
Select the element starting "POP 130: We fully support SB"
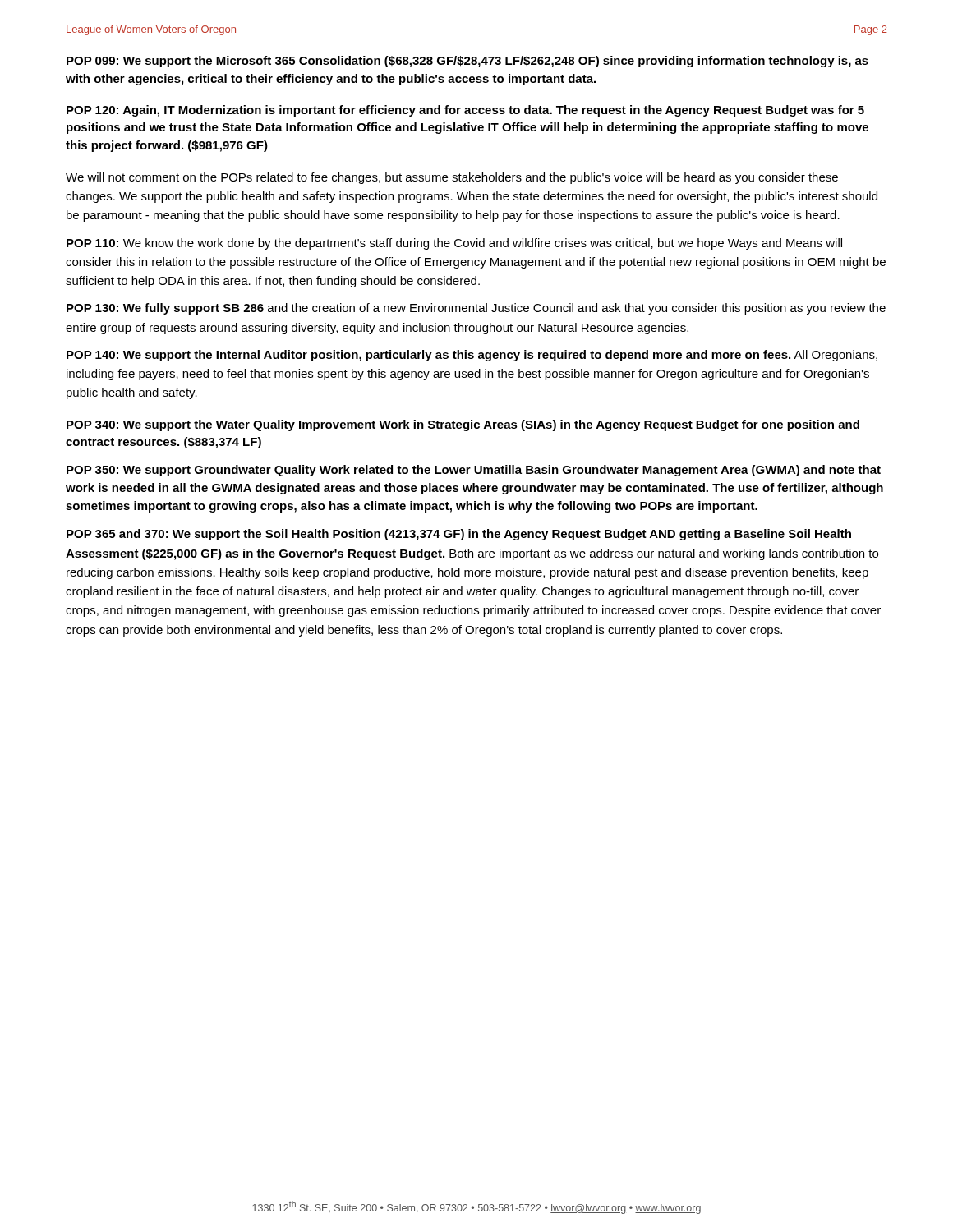tap(476, 317)
